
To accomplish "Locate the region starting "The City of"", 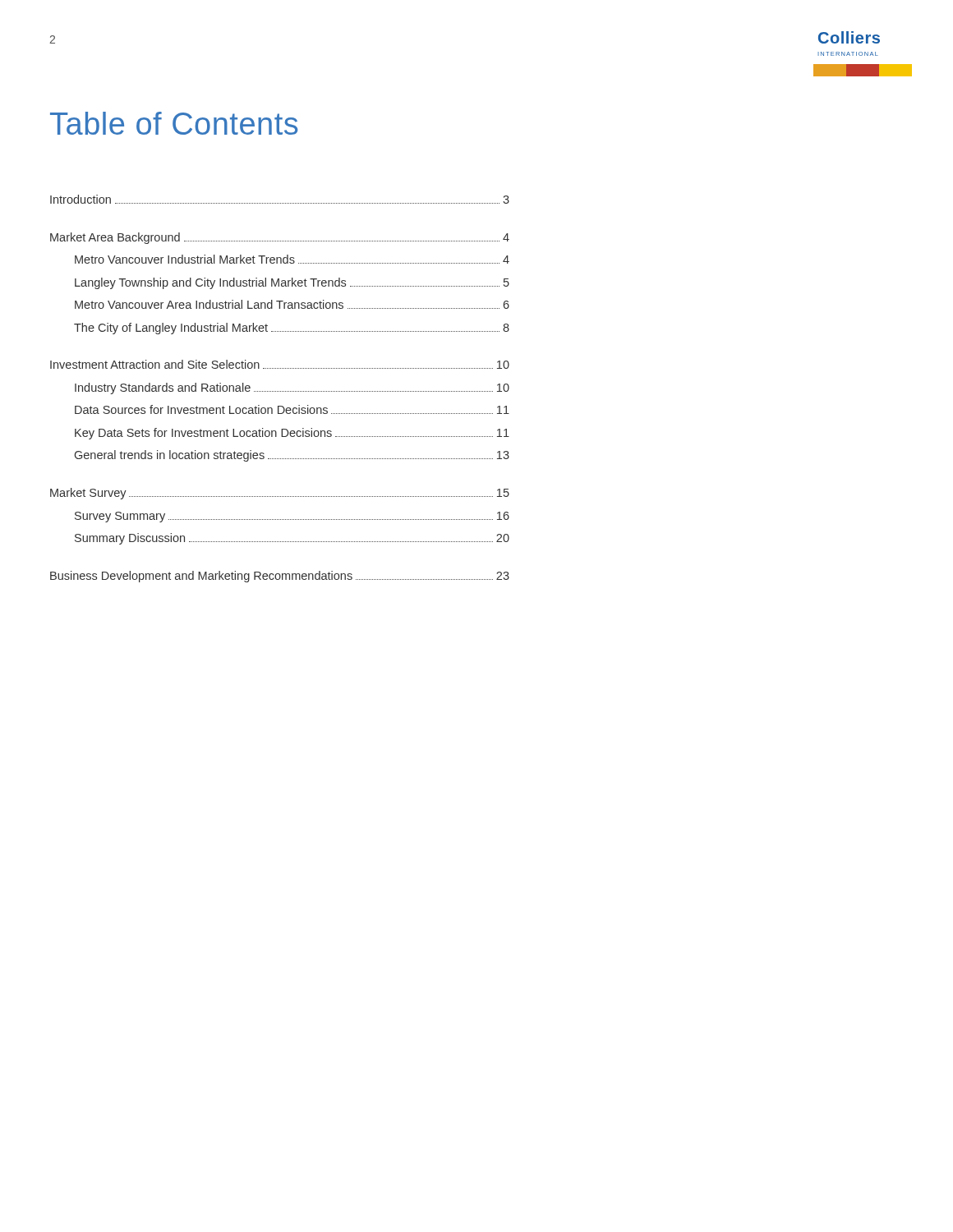I will pos(292,328).
